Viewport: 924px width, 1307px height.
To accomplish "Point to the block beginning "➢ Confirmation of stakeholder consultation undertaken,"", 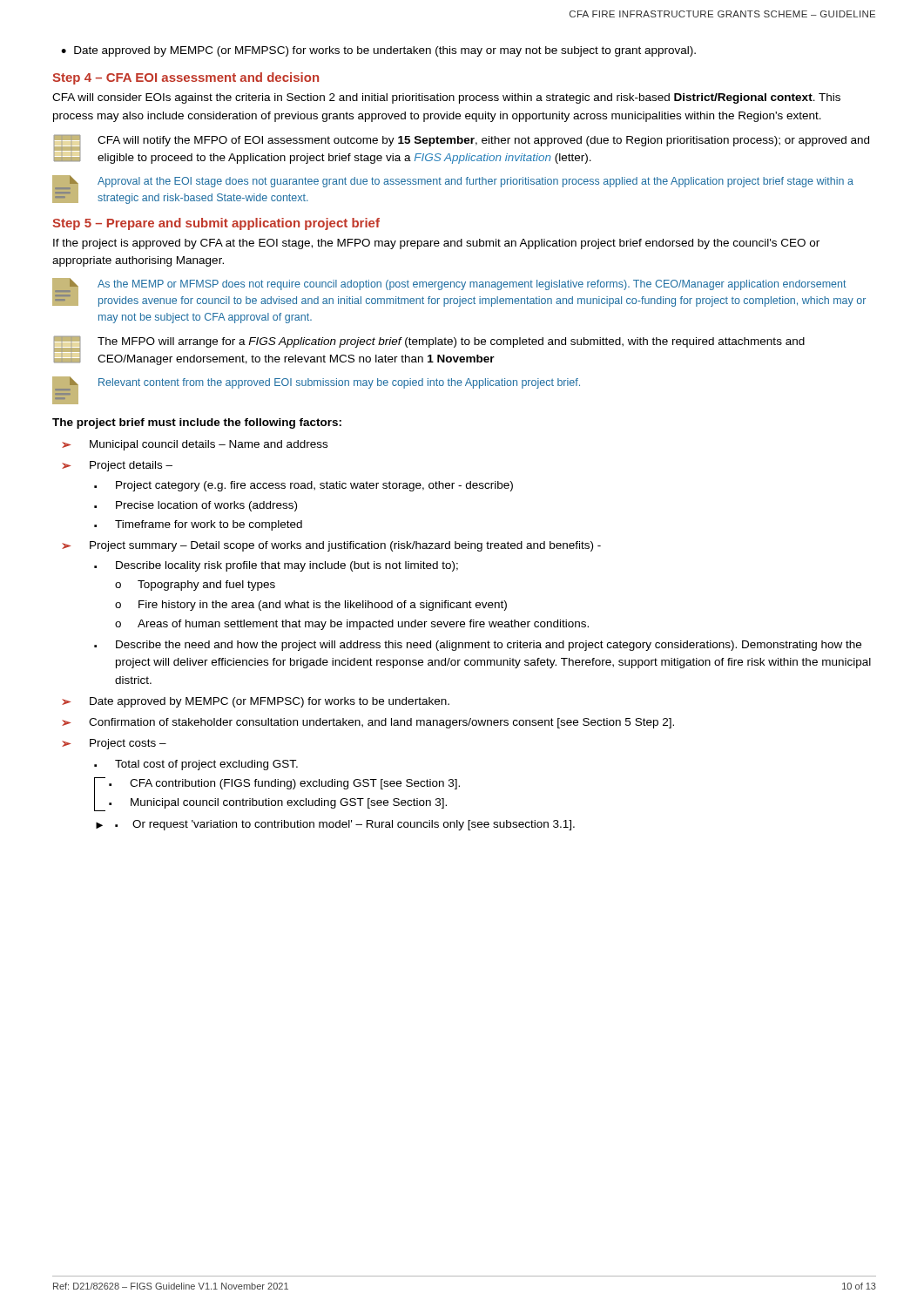I will coord(368,723).
